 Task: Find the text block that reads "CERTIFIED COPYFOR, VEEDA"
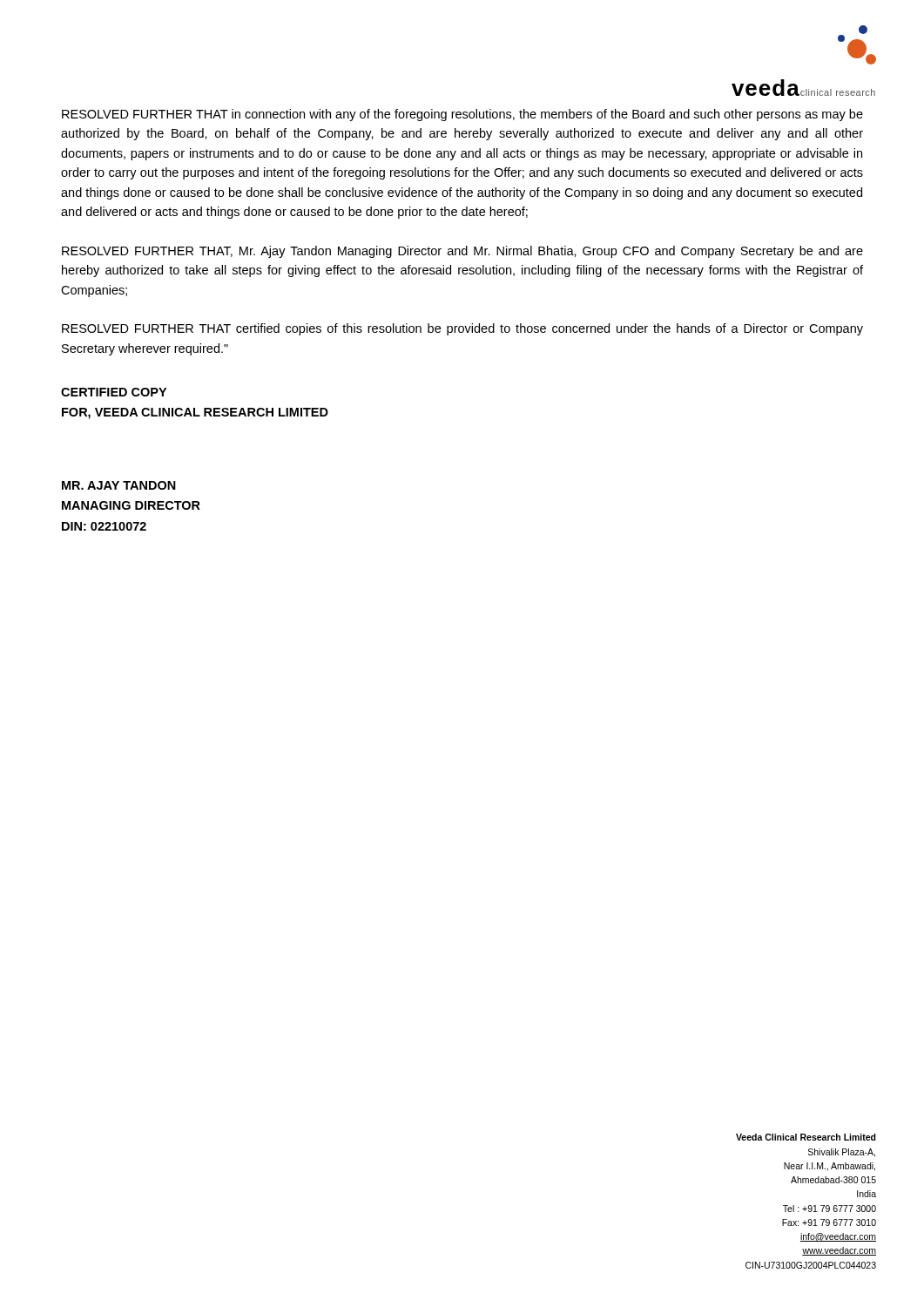coord(195,402)
